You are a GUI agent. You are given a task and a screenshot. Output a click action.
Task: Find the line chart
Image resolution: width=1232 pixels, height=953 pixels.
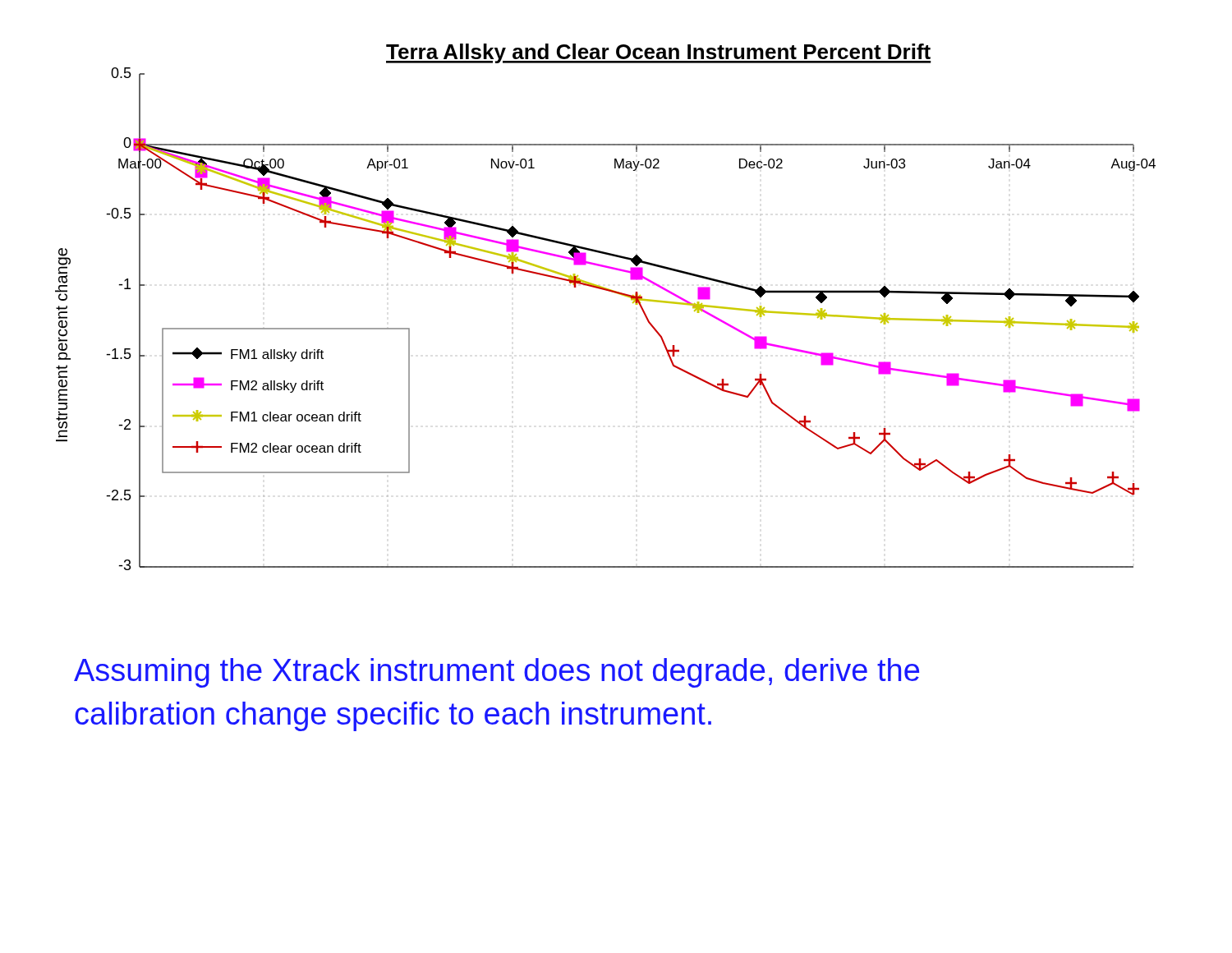pyautogui.click(x=604, y=320)
